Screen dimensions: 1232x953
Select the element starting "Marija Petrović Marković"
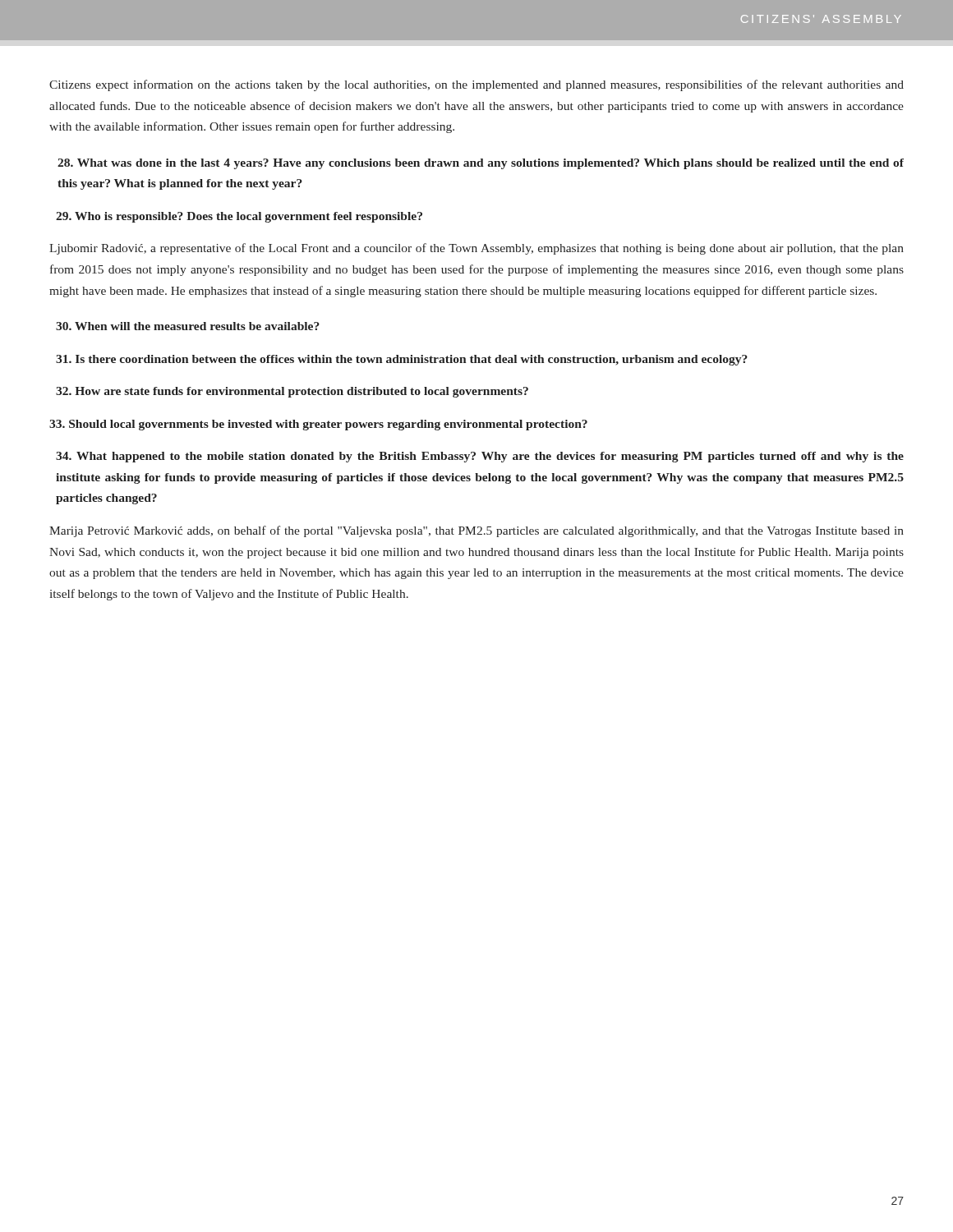(476, 562)
